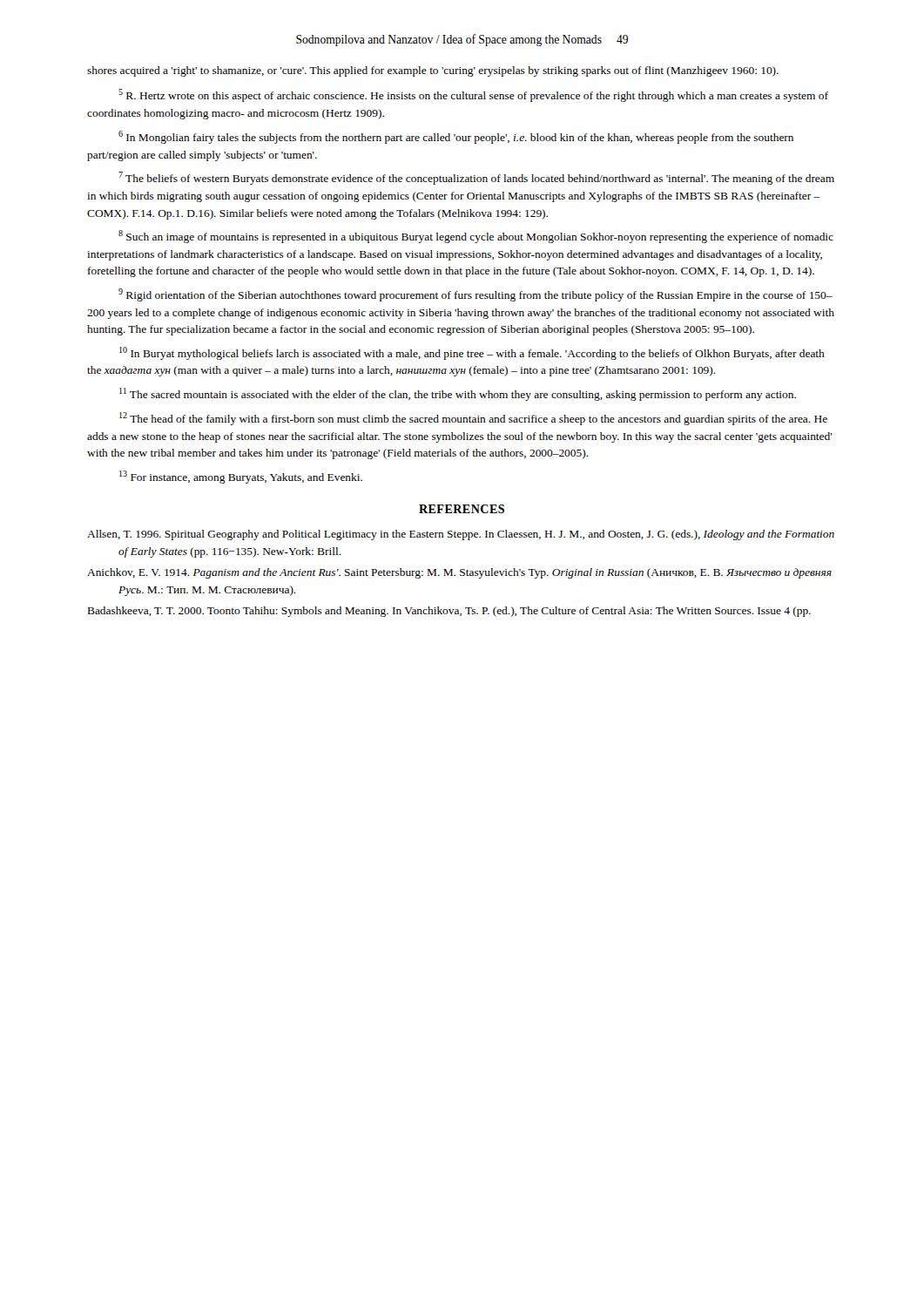Locate the text block starting "12 The head of"
Viewport: 924px width, 1307px height.
pos(462,435)
